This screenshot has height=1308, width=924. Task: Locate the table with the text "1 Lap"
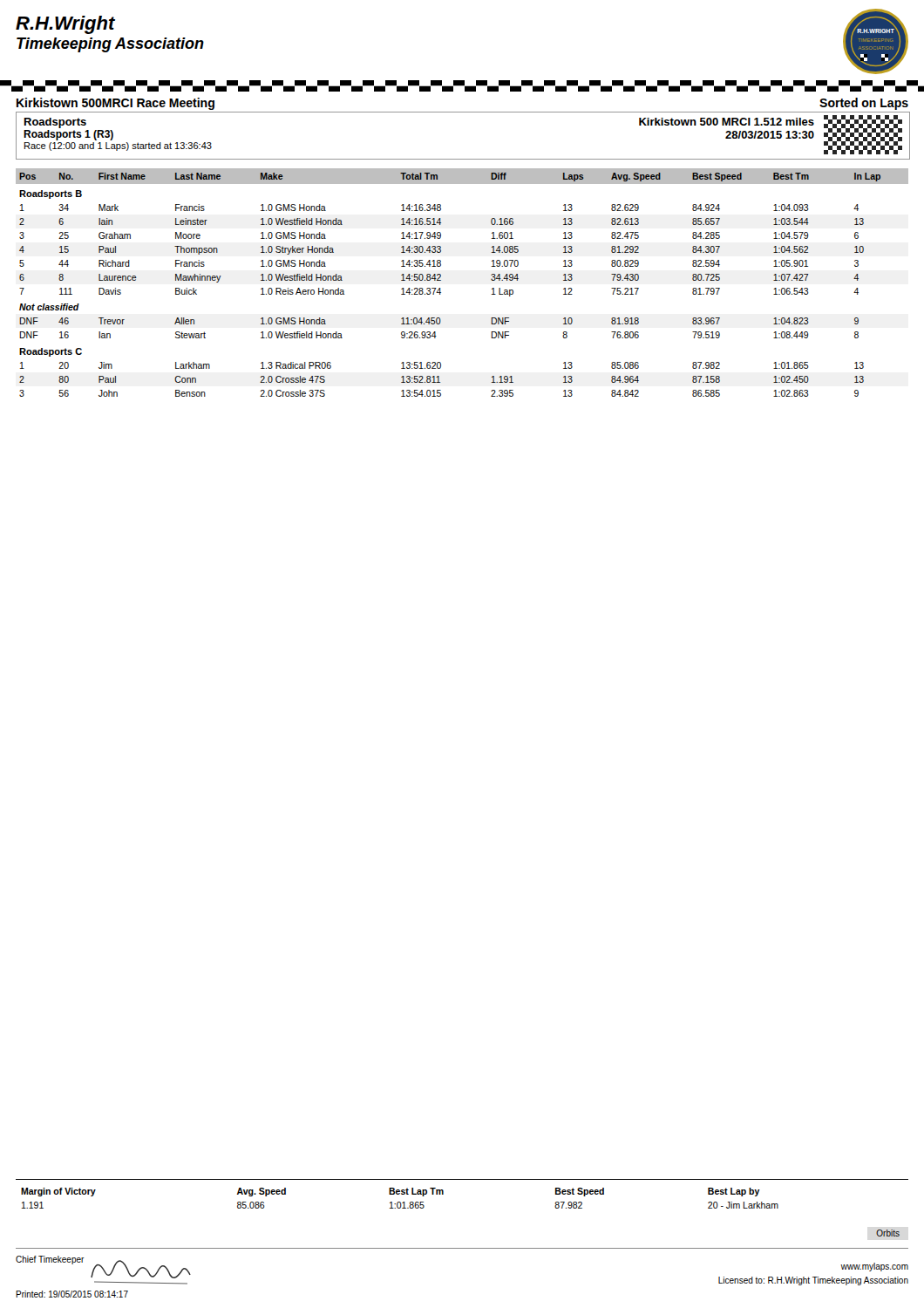coord(462,284)
